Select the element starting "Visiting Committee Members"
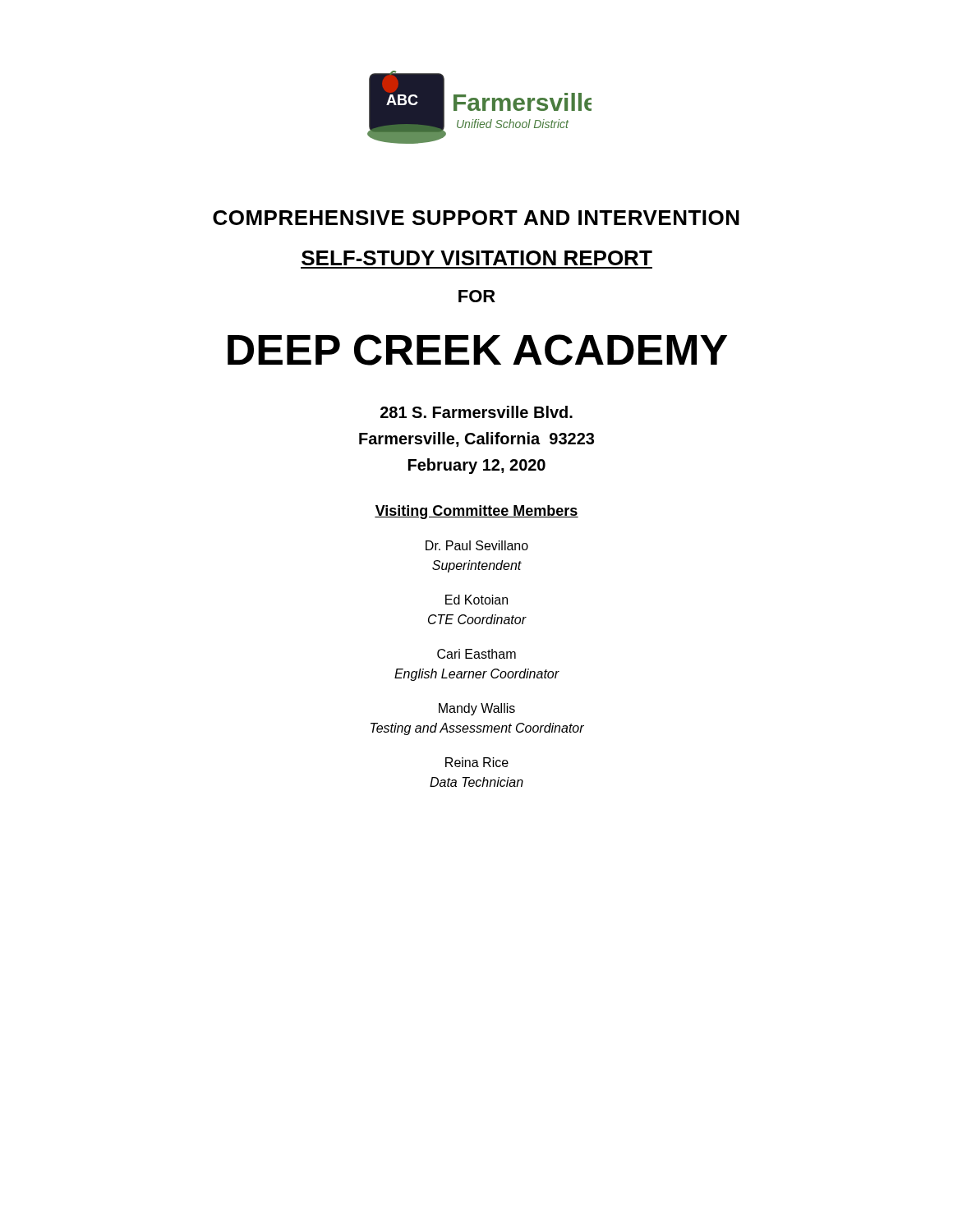953x1232 pixels. (476, 511)
